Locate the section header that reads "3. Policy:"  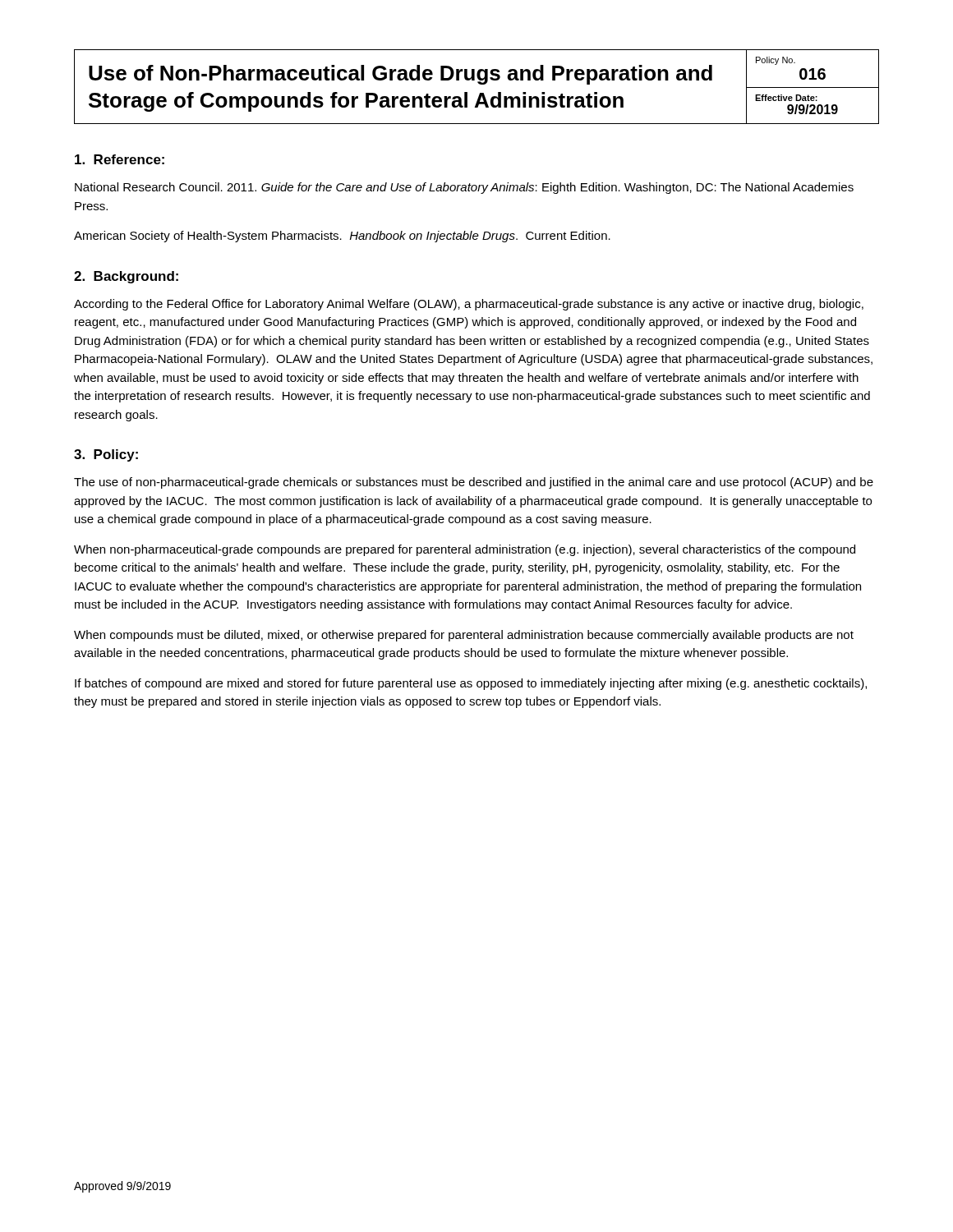pos(107,455)
